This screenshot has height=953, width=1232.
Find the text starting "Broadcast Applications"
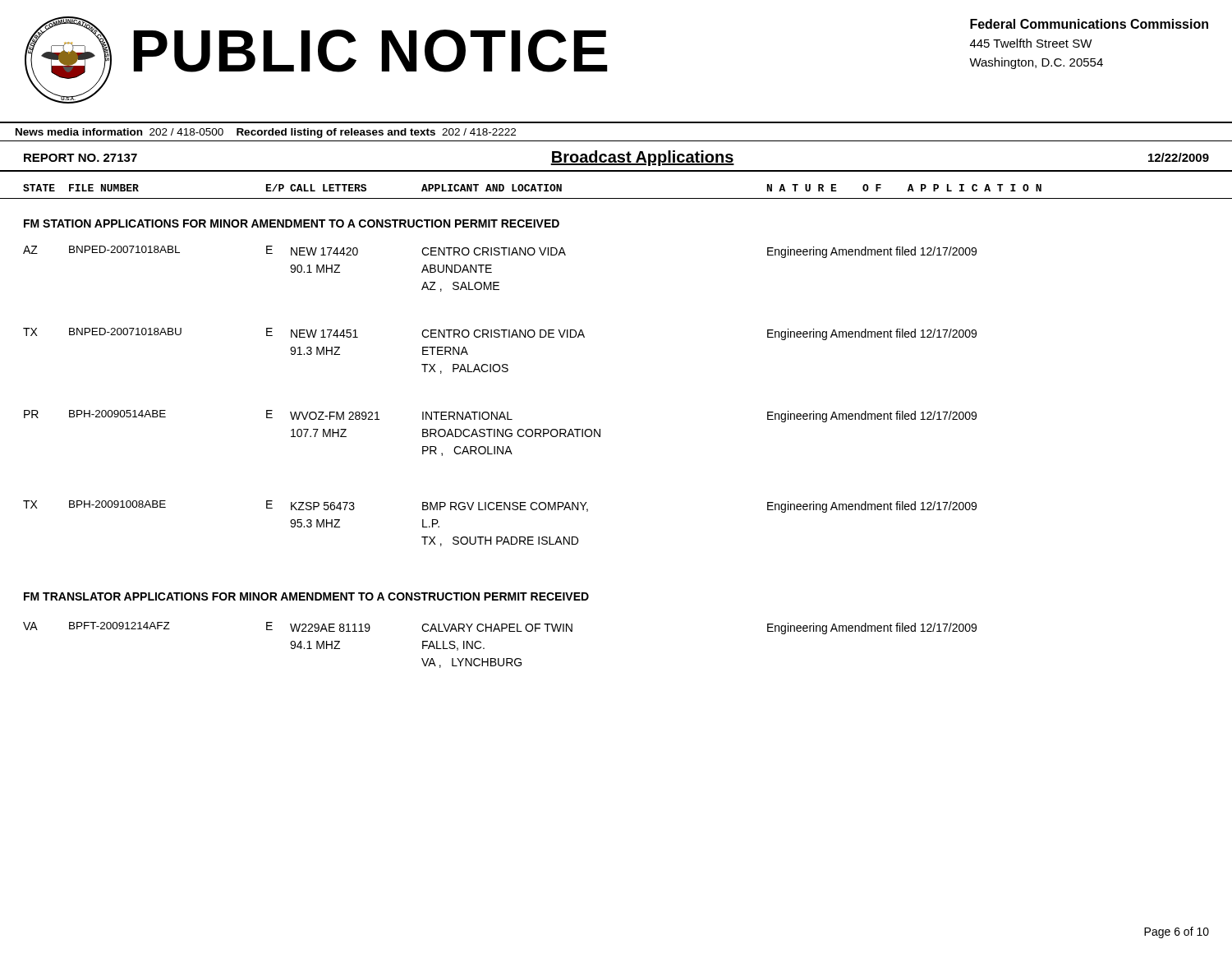[642, 157]
